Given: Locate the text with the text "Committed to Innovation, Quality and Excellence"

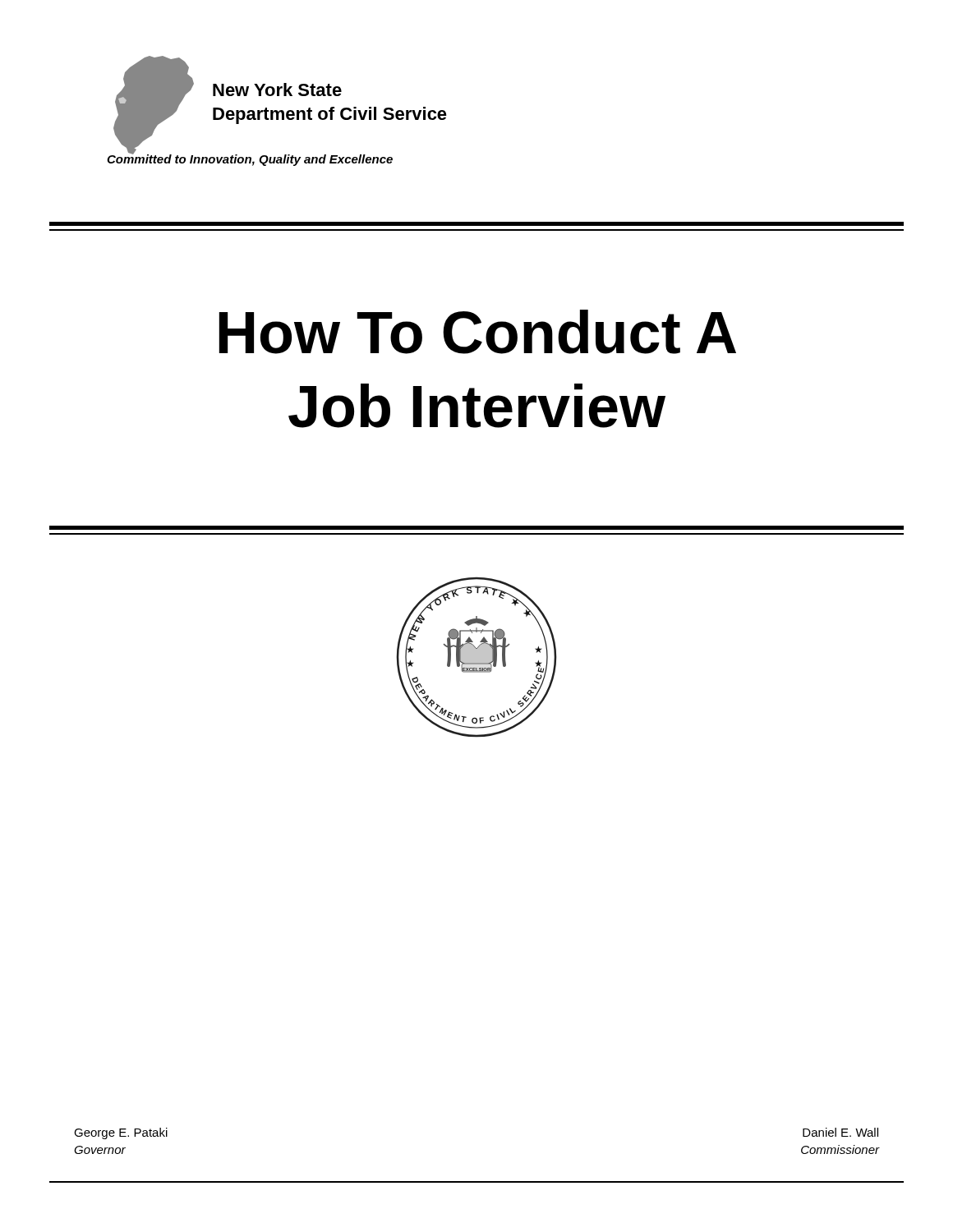Looking at the screenshot, I should [250, 159].
